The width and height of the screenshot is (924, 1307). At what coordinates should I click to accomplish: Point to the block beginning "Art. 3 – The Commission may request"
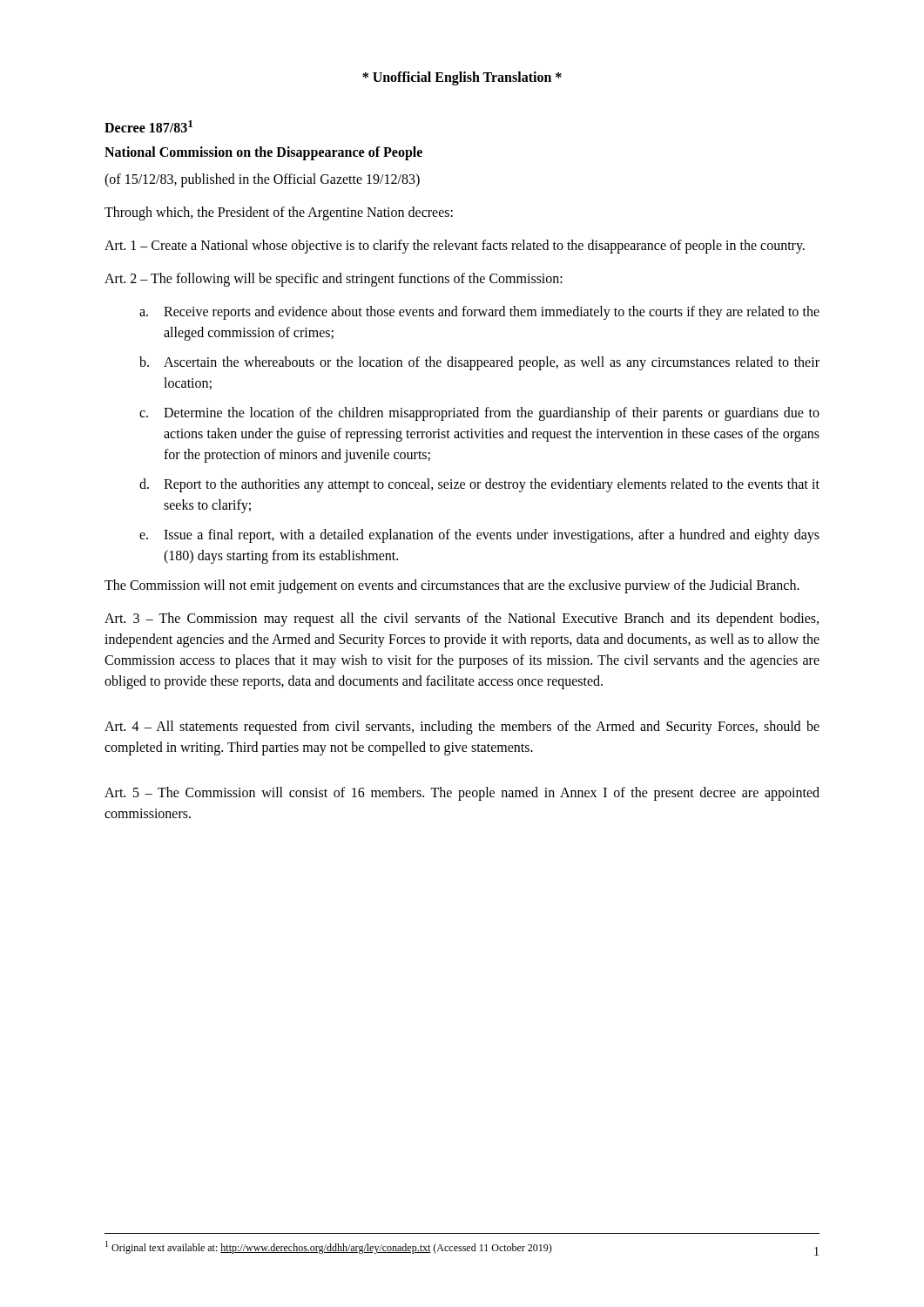[x=462, y=650]
